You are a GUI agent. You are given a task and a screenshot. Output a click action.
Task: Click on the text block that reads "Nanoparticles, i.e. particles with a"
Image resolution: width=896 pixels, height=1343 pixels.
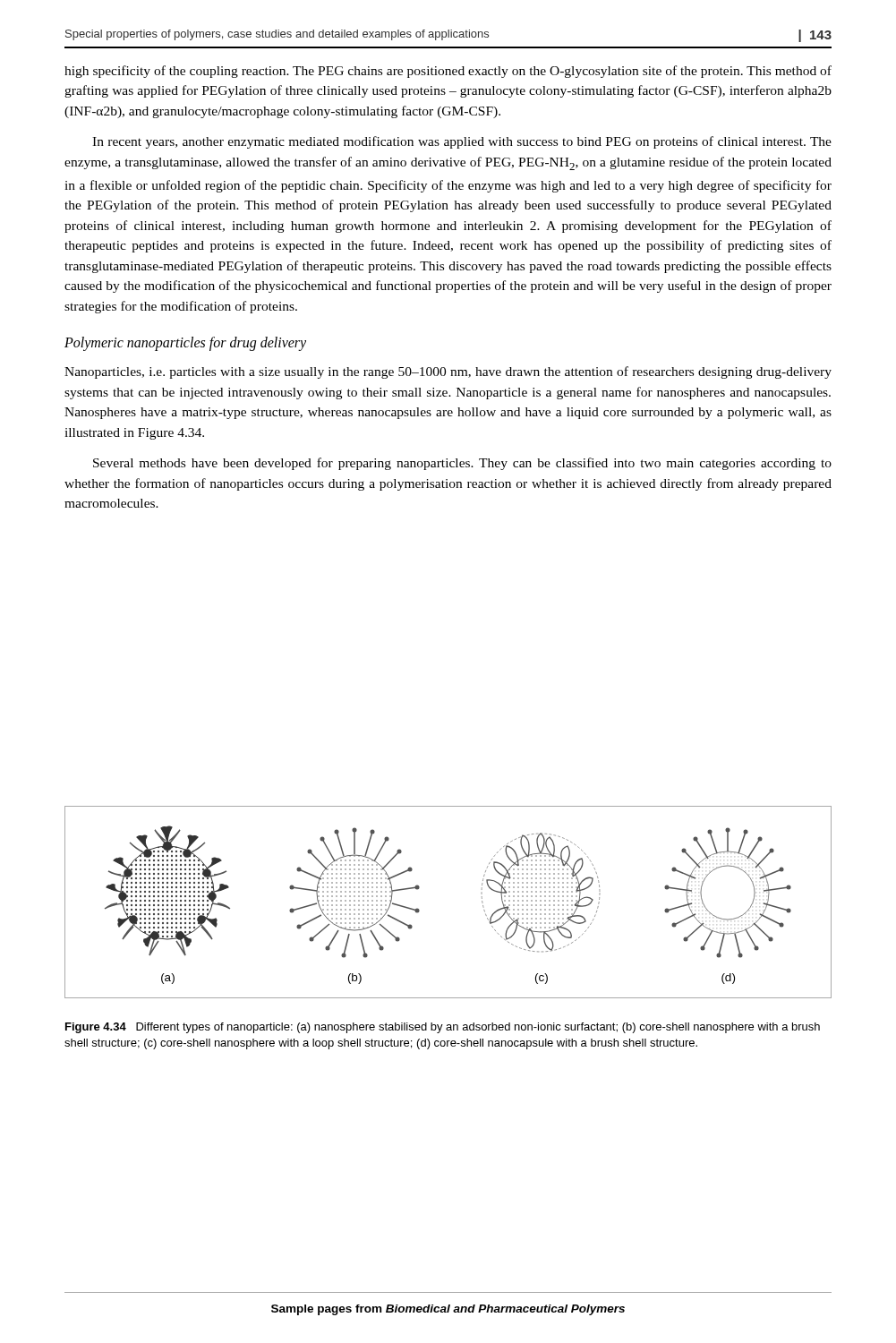pyautogui.click(x=448, y=372)
